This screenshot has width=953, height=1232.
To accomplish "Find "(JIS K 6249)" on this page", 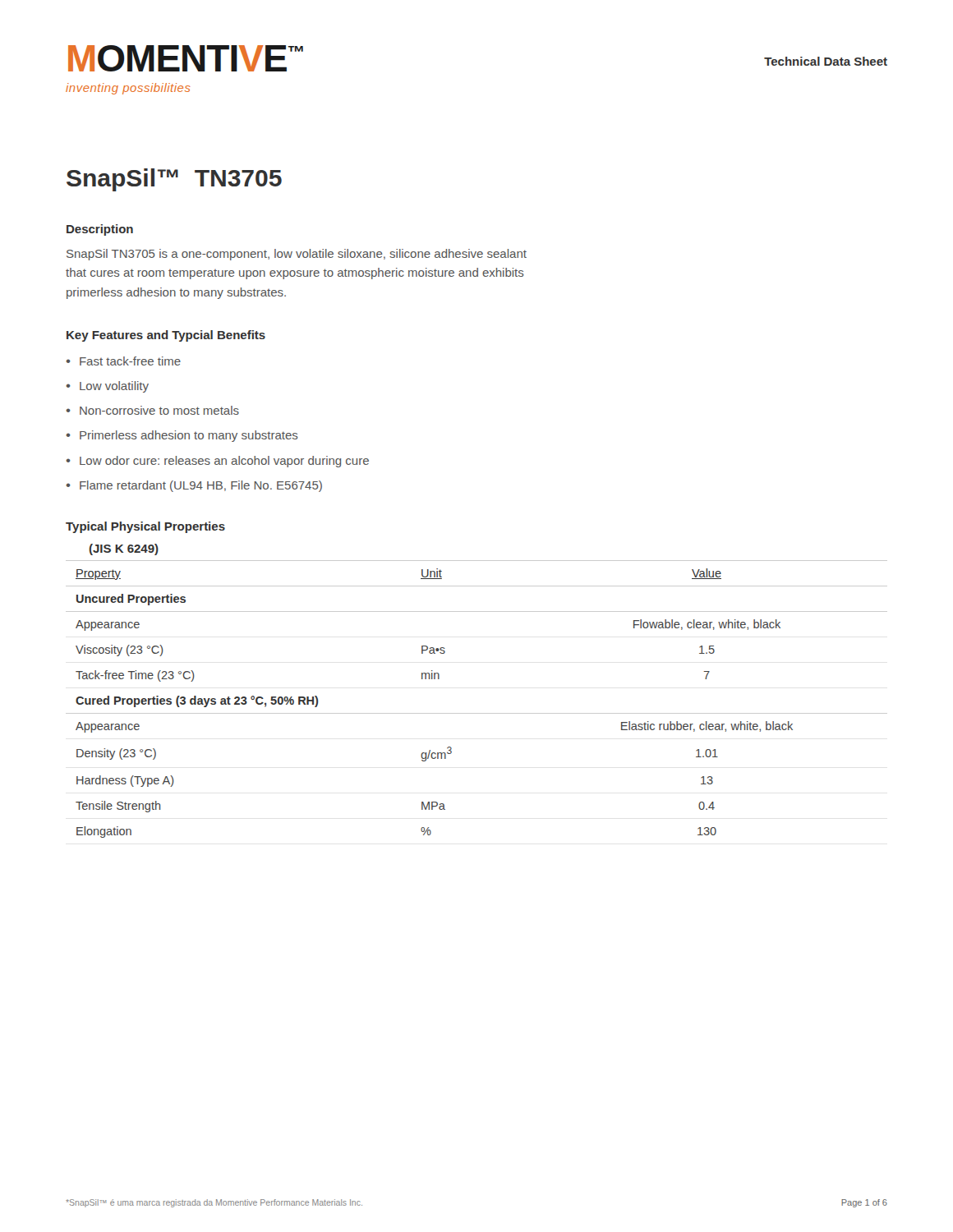I will tap(124, 548).
